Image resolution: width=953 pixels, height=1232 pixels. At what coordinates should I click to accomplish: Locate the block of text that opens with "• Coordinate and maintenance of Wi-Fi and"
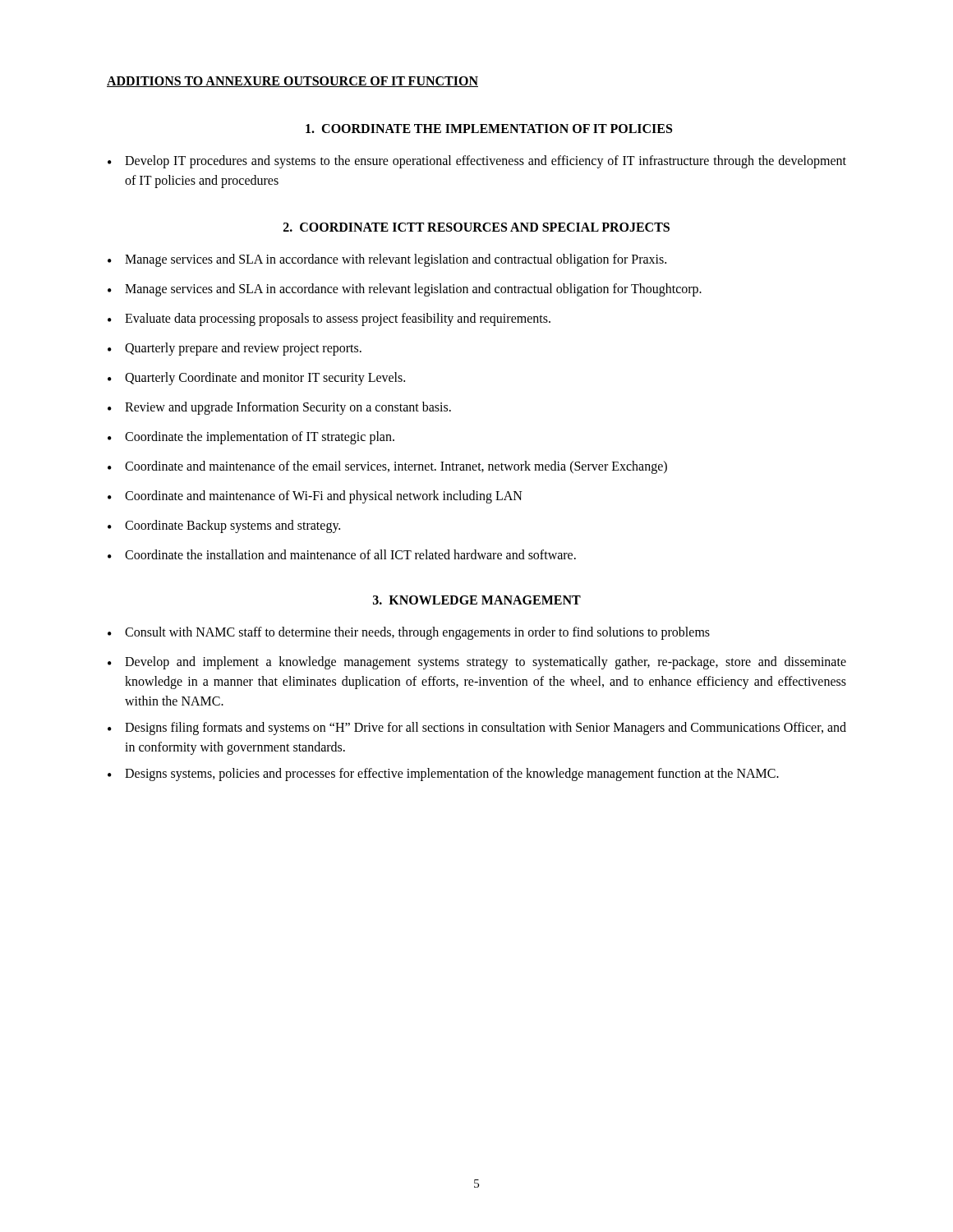point(476,498)
